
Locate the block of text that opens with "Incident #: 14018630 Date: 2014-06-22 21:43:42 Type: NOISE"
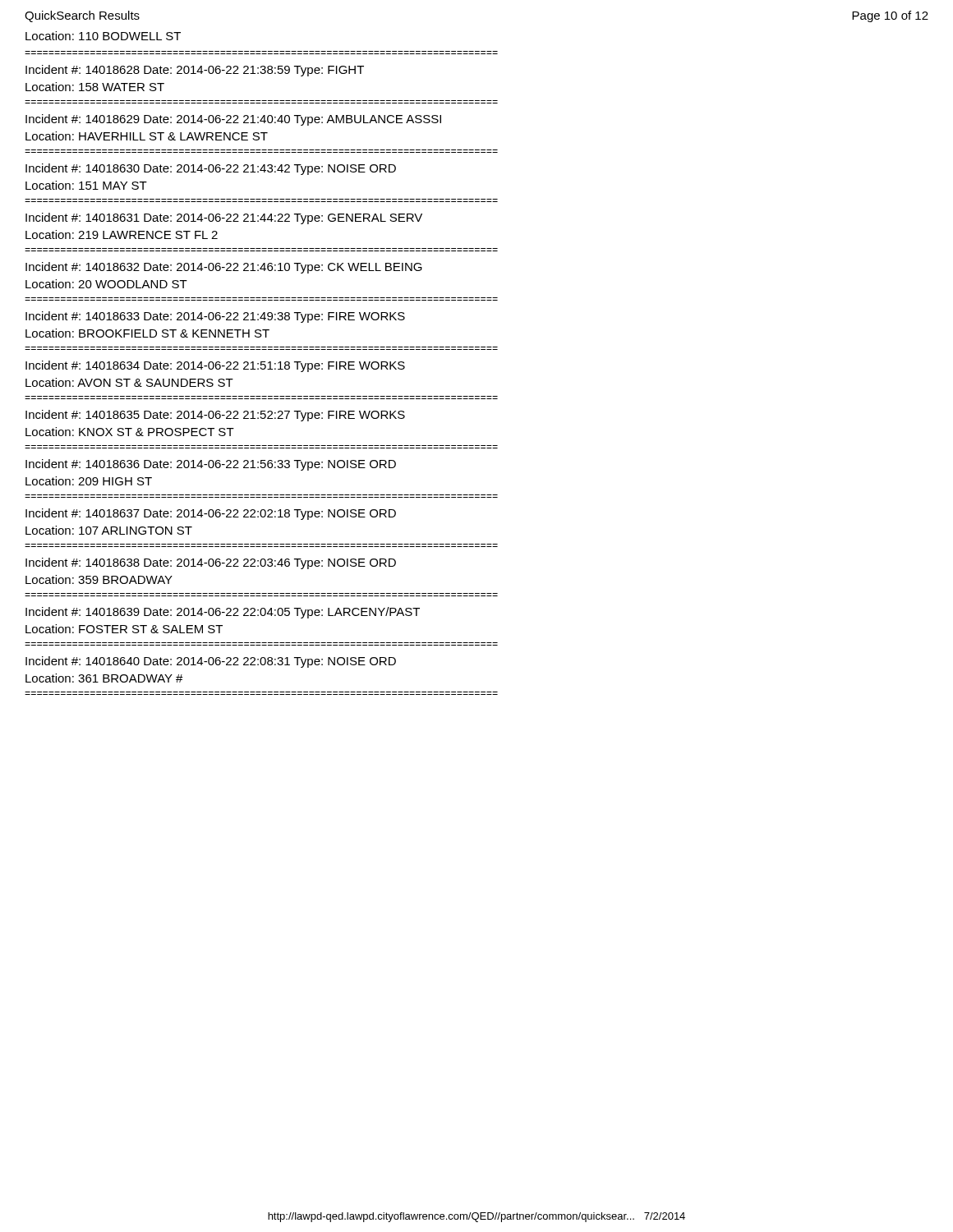pos(211,169)
